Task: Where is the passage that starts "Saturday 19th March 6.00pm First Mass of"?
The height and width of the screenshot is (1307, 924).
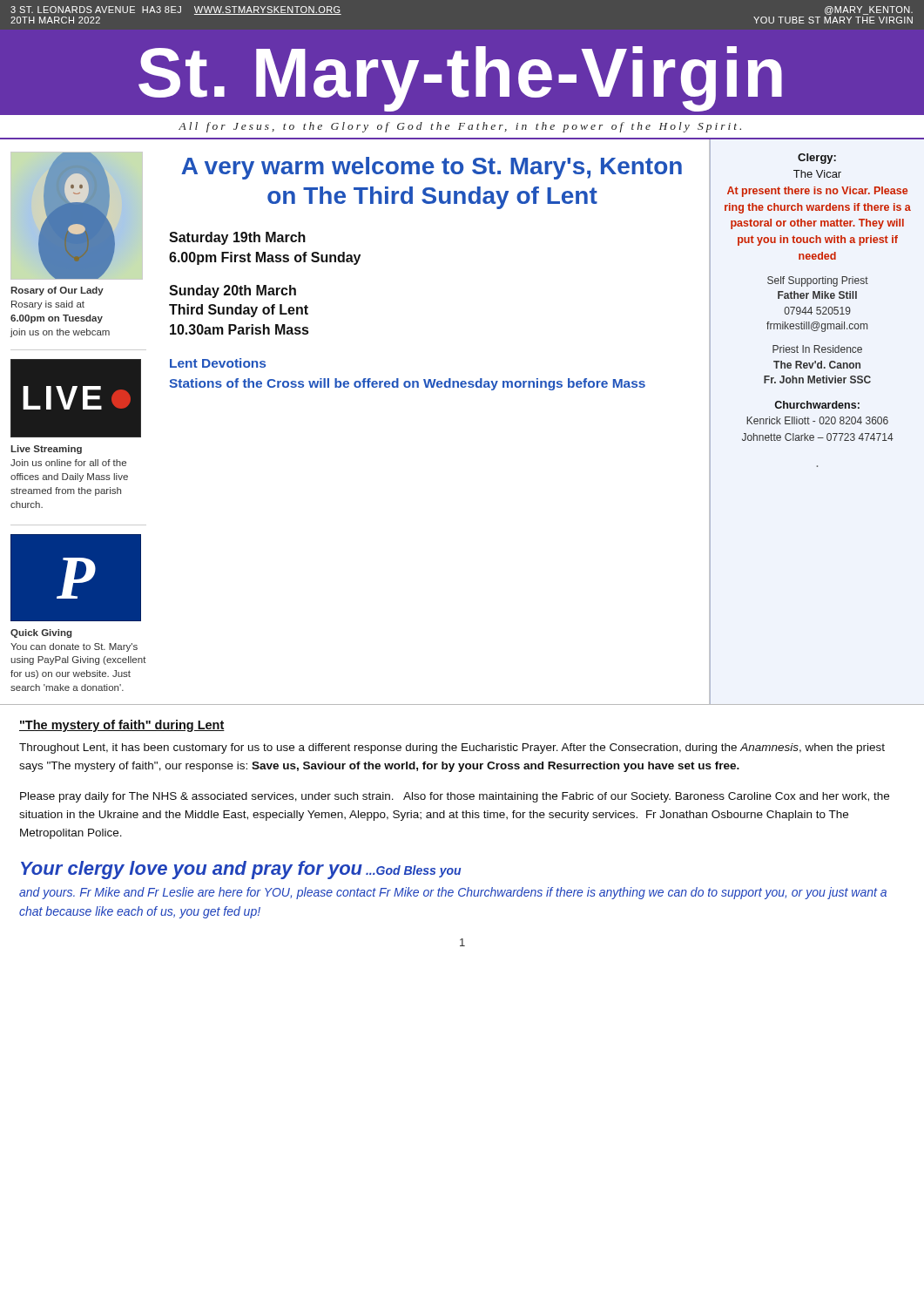Action: point(237,238)
